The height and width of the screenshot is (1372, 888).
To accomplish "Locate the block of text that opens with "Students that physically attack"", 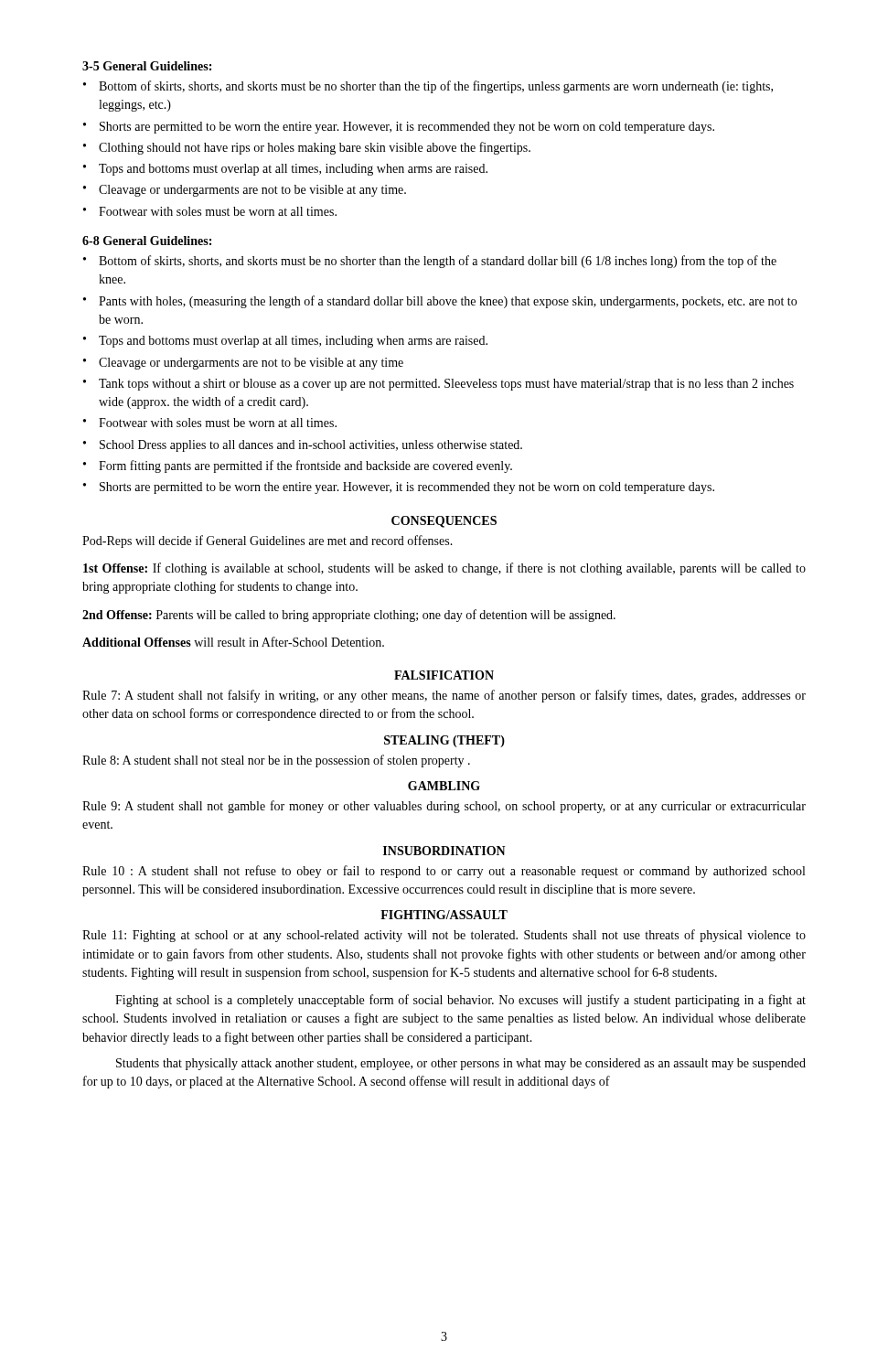I will pos(444,1073).
